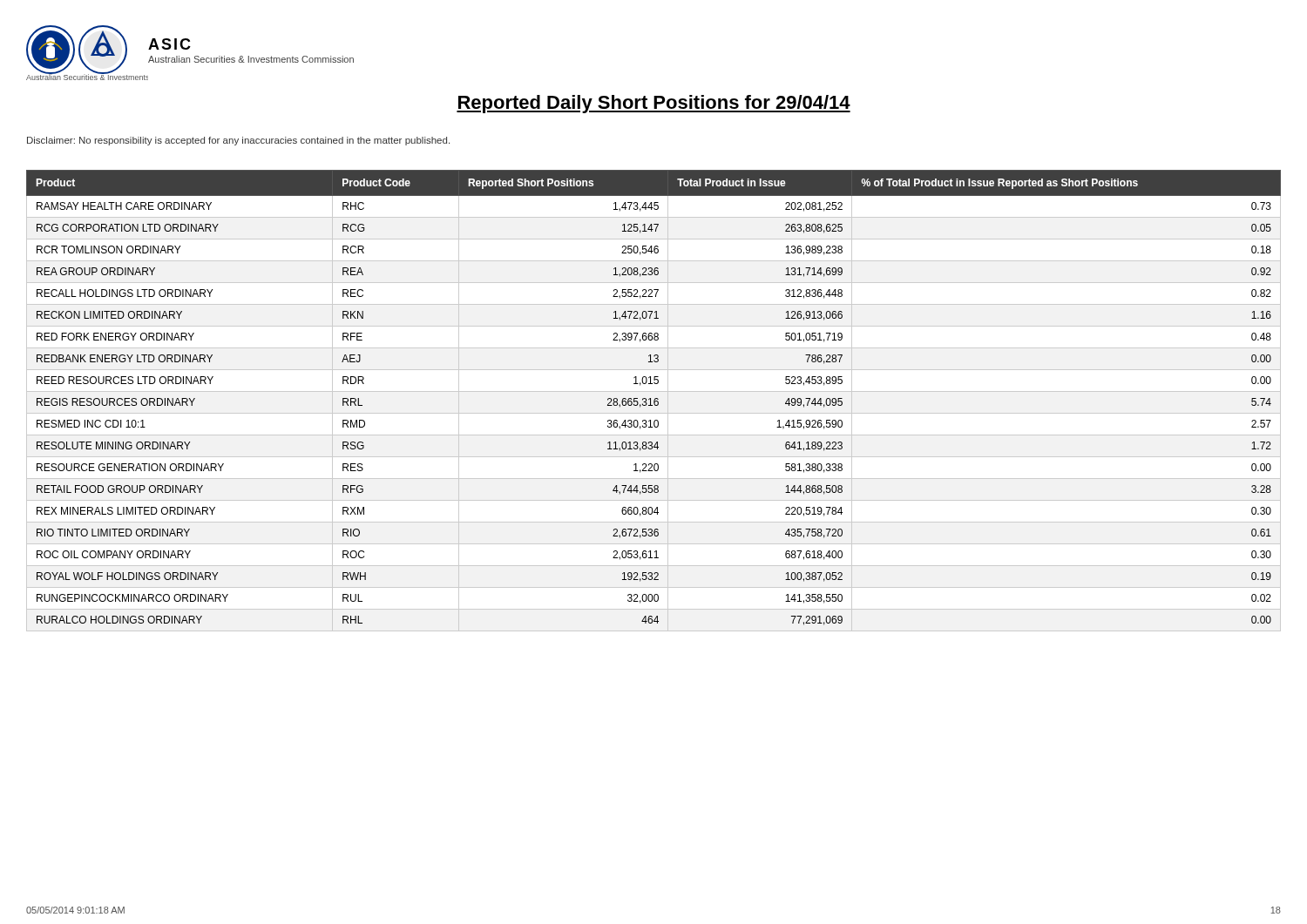Image resolution: width=1307 pixels, height=924 pixels.
Task: Locate the title
Action: click(x=654, y=102)
